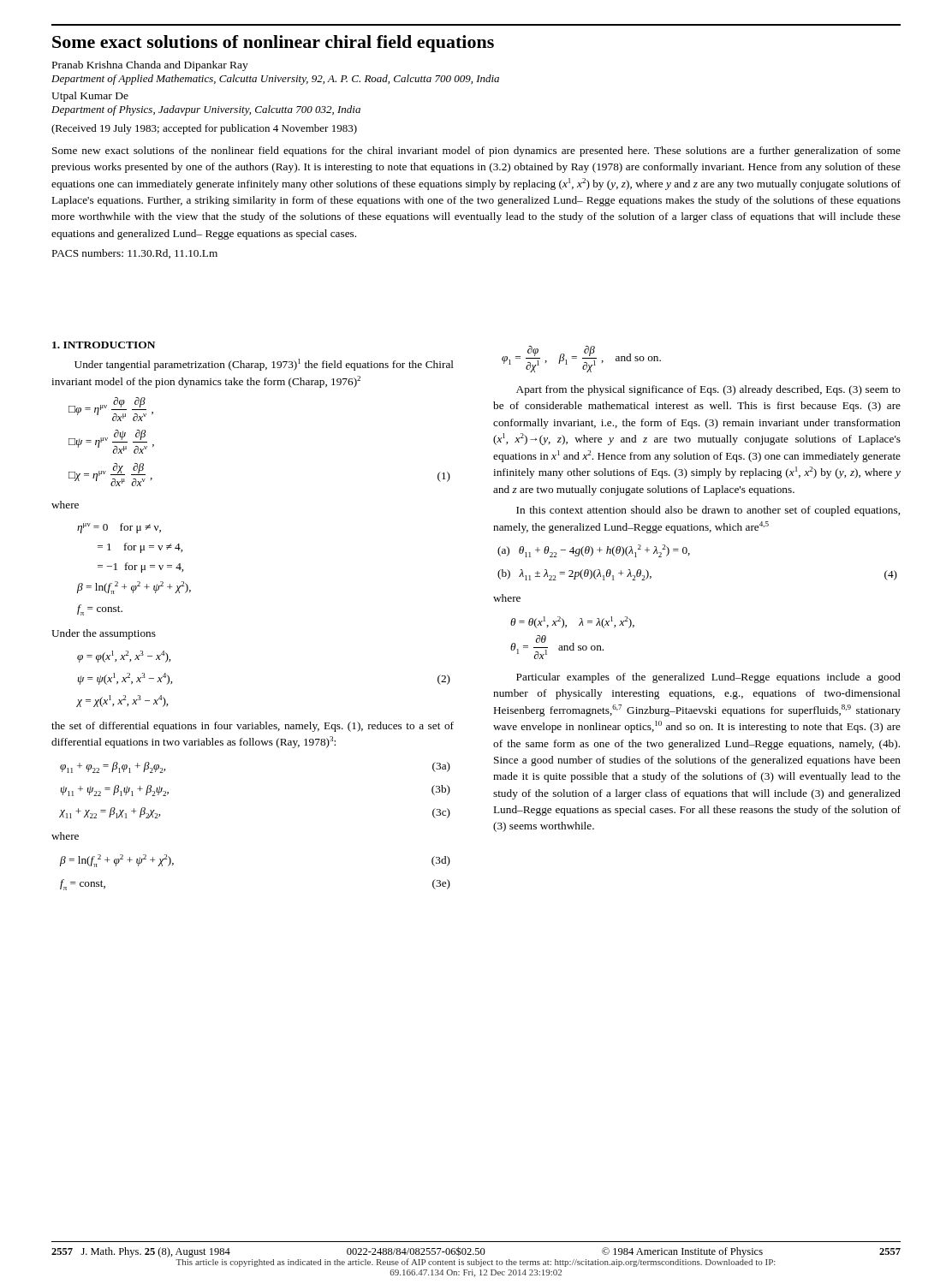Screen dimensions: 1284x952
Task: Locate the element starting "(a) θ11 + θ22"
Action: 594,551
